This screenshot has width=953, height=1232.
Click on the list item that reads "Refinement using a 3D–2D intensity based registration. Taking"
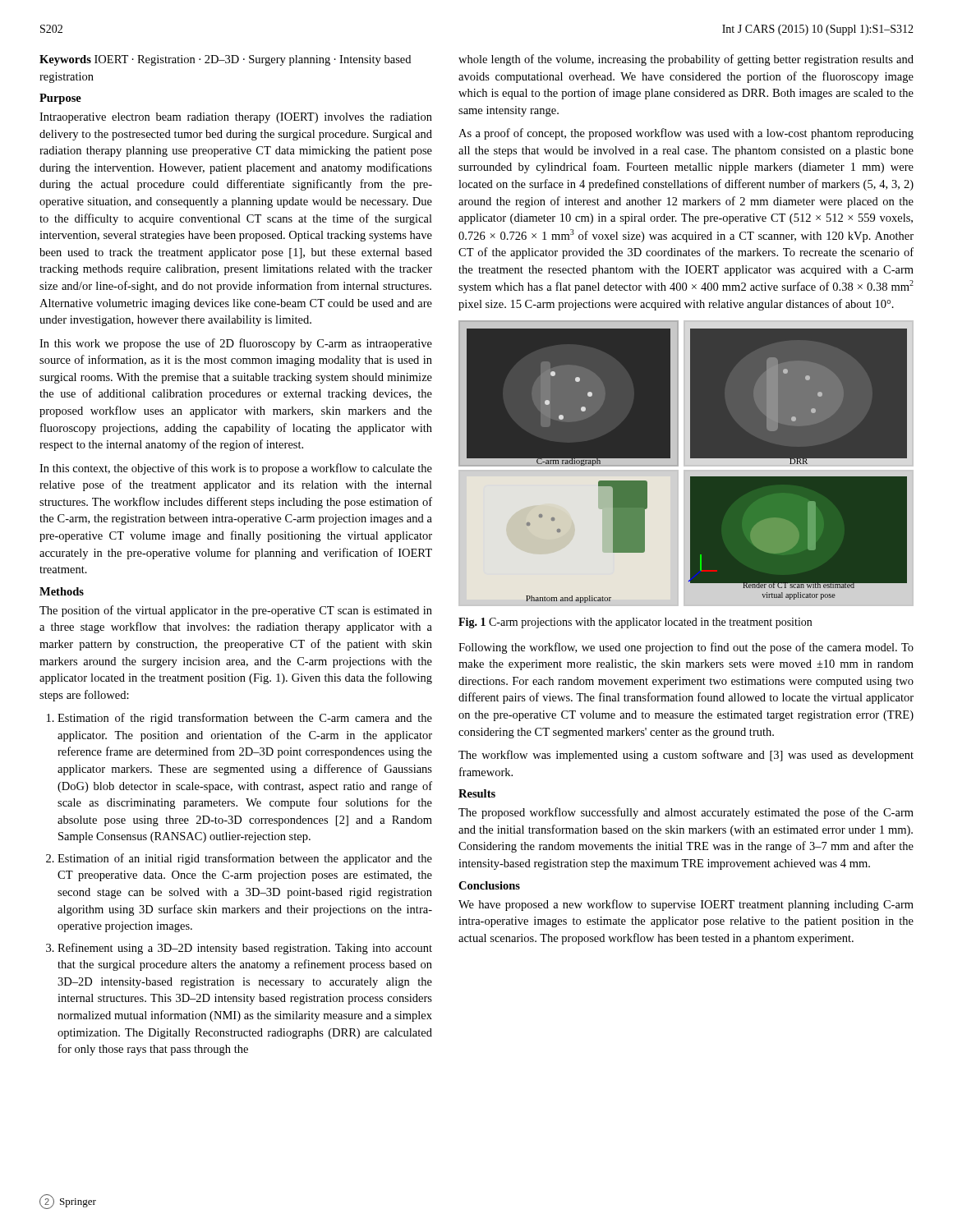click(245, 998)
